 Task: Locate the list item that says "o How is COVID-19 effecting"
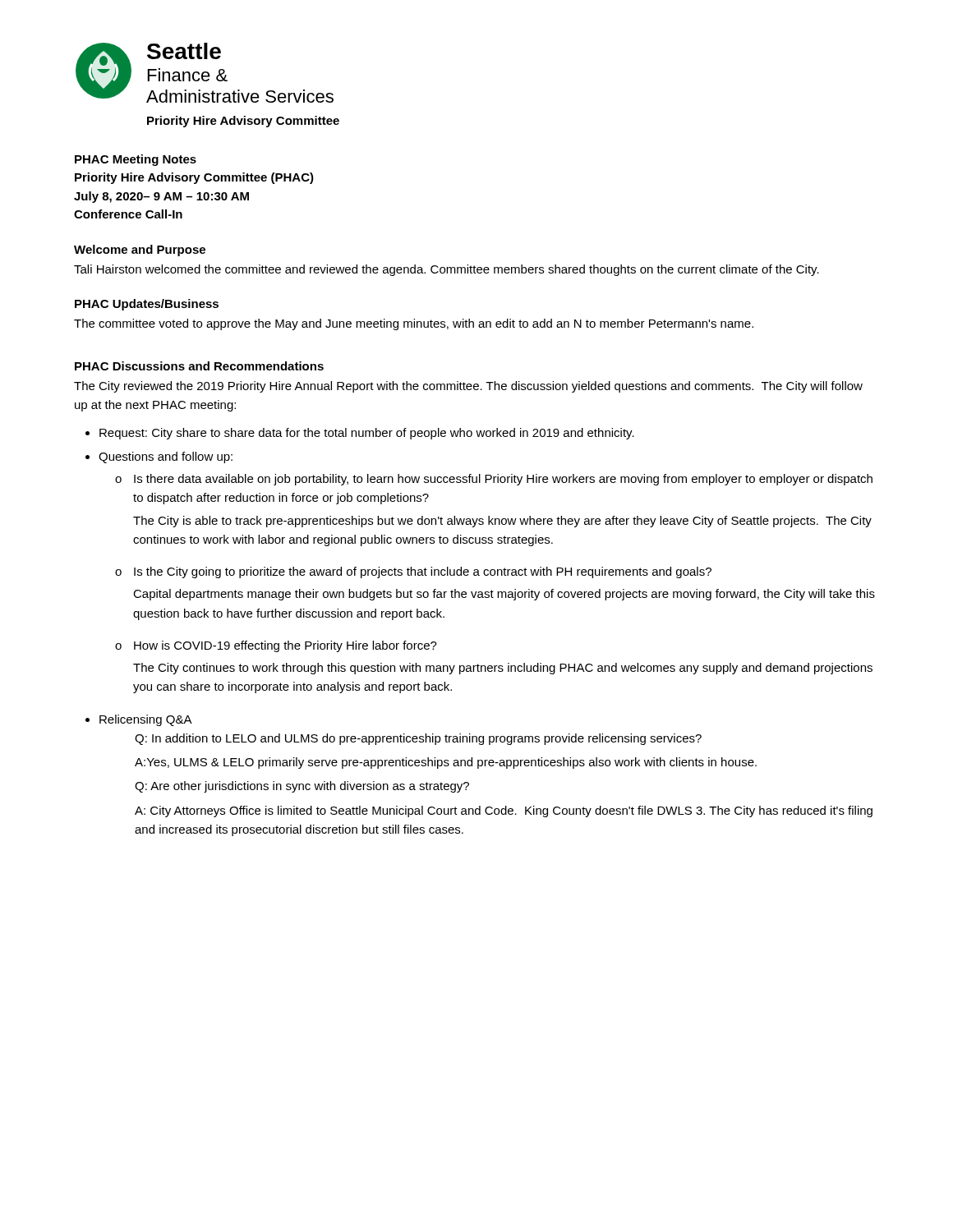pyautogui.click(x=497, y=667)
